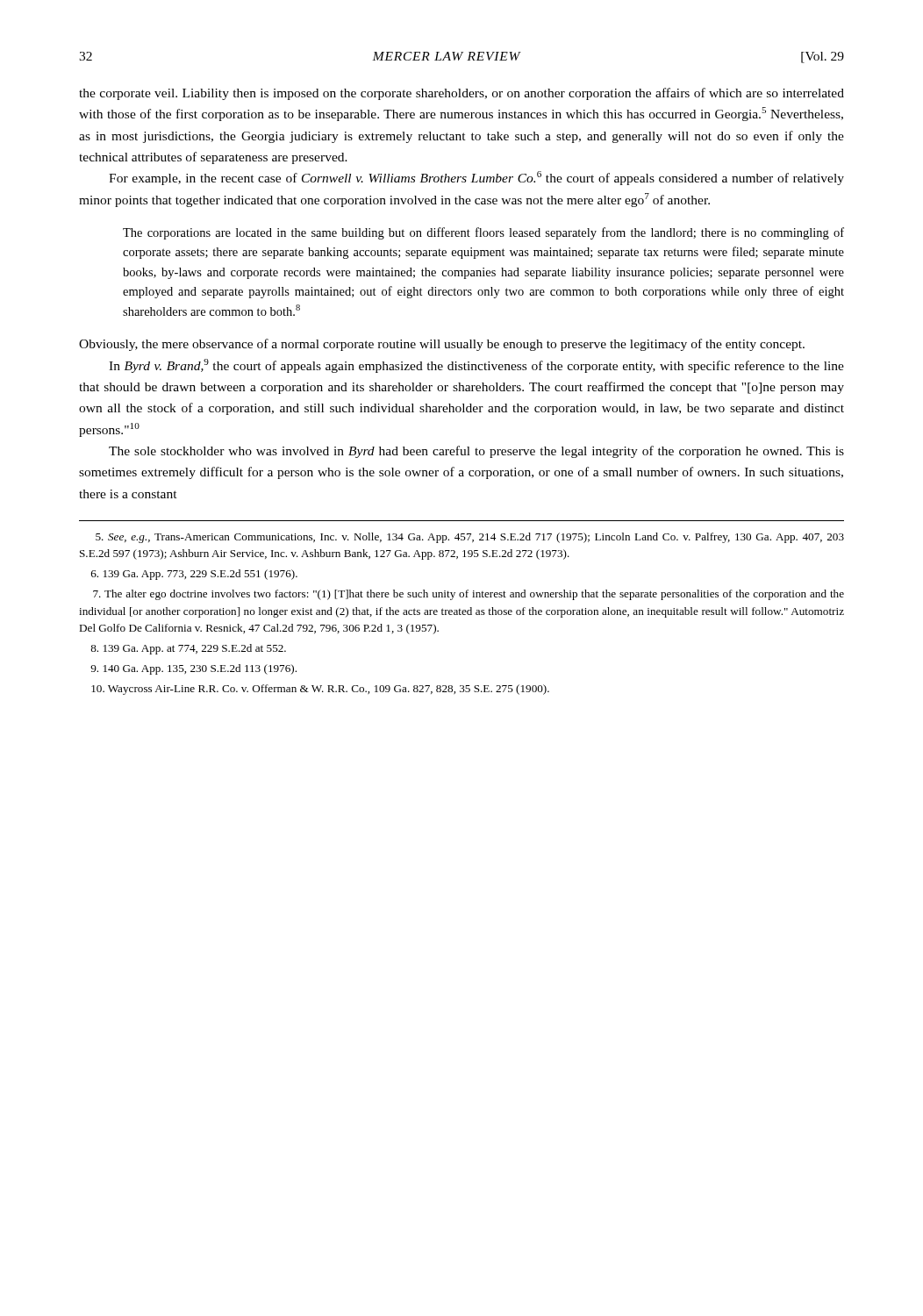Click on the block starting "140 Ga. App. 135, 230 S.E.2d 113"
923x1316 pixels.
188,668
